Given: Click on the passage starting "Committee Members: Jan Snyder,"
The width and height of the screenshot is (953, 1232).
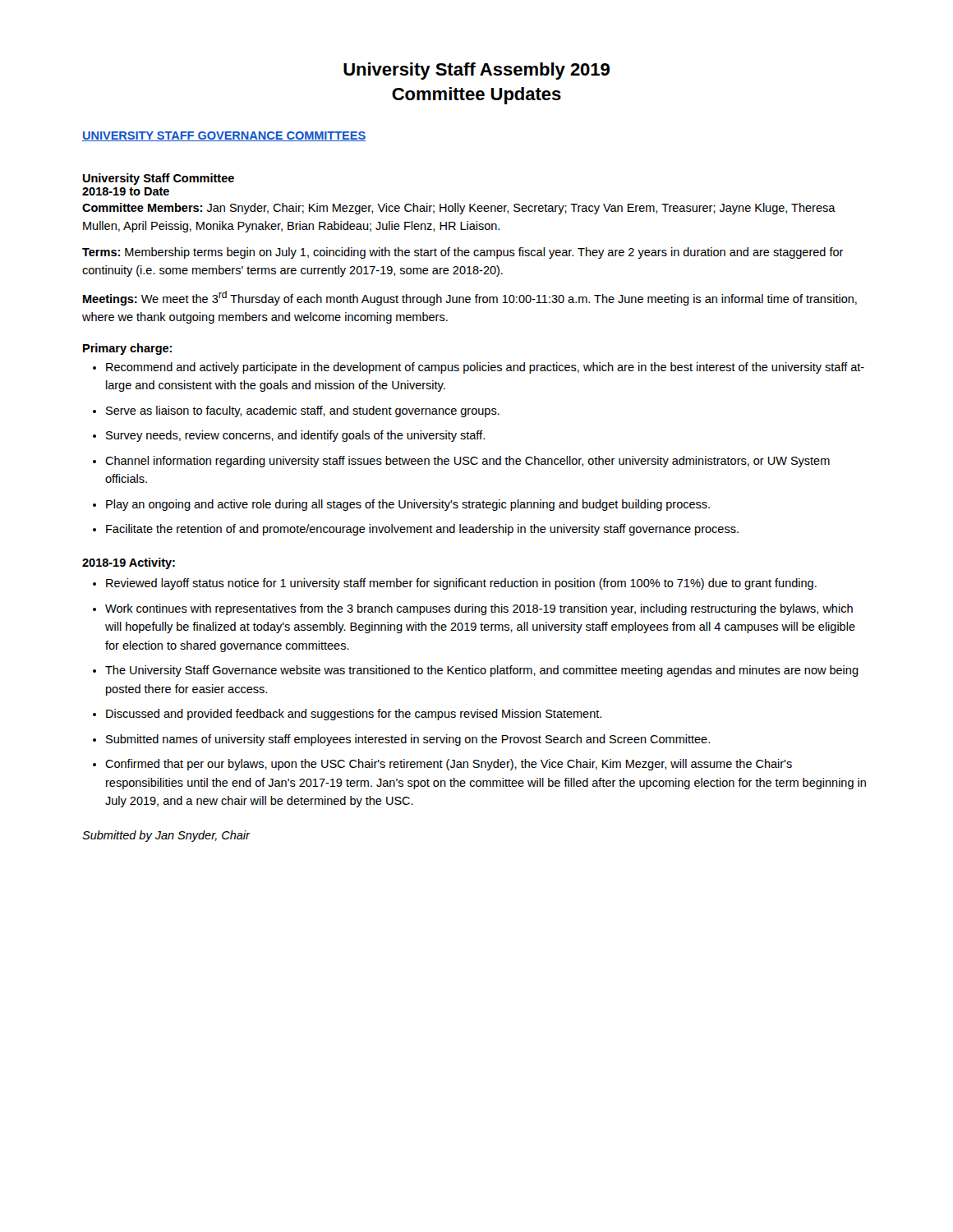Looking at the screenshot, I should [x=459, y=217].
